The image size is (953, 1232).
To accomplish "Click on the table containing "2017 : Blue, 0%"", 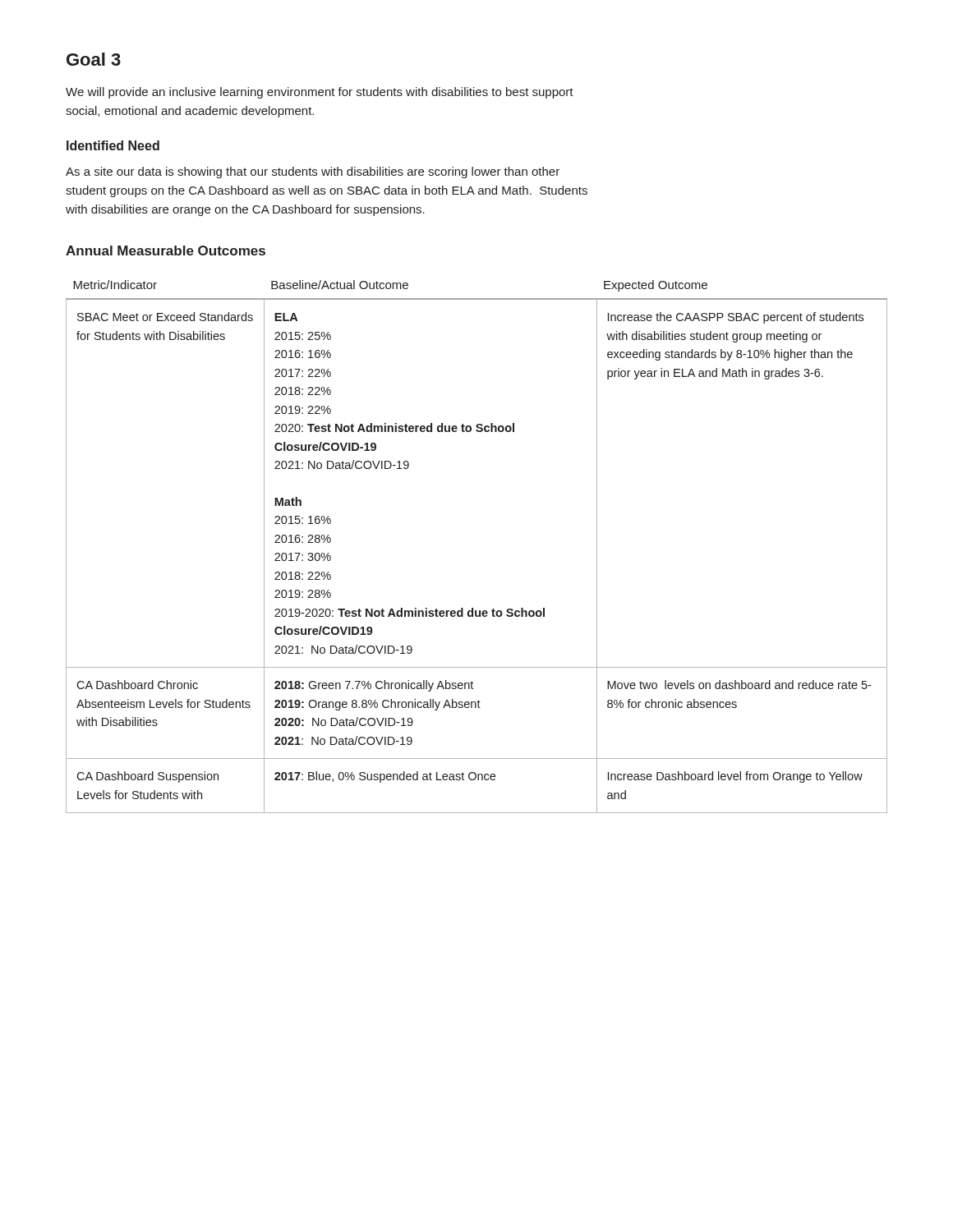I will click(476, 542).
